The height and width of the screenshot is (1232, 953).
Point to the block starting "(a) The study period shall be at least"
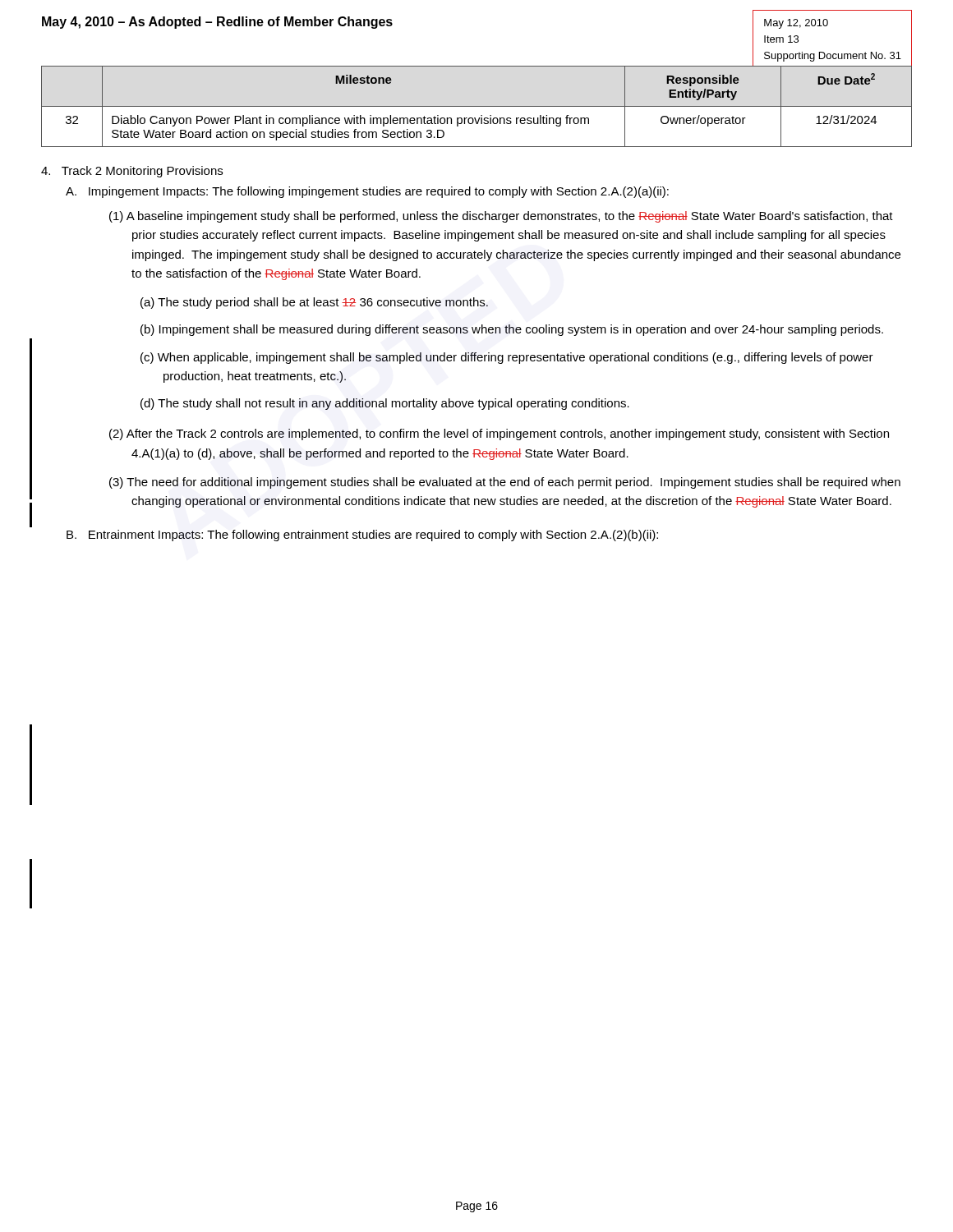click(314, 302)
